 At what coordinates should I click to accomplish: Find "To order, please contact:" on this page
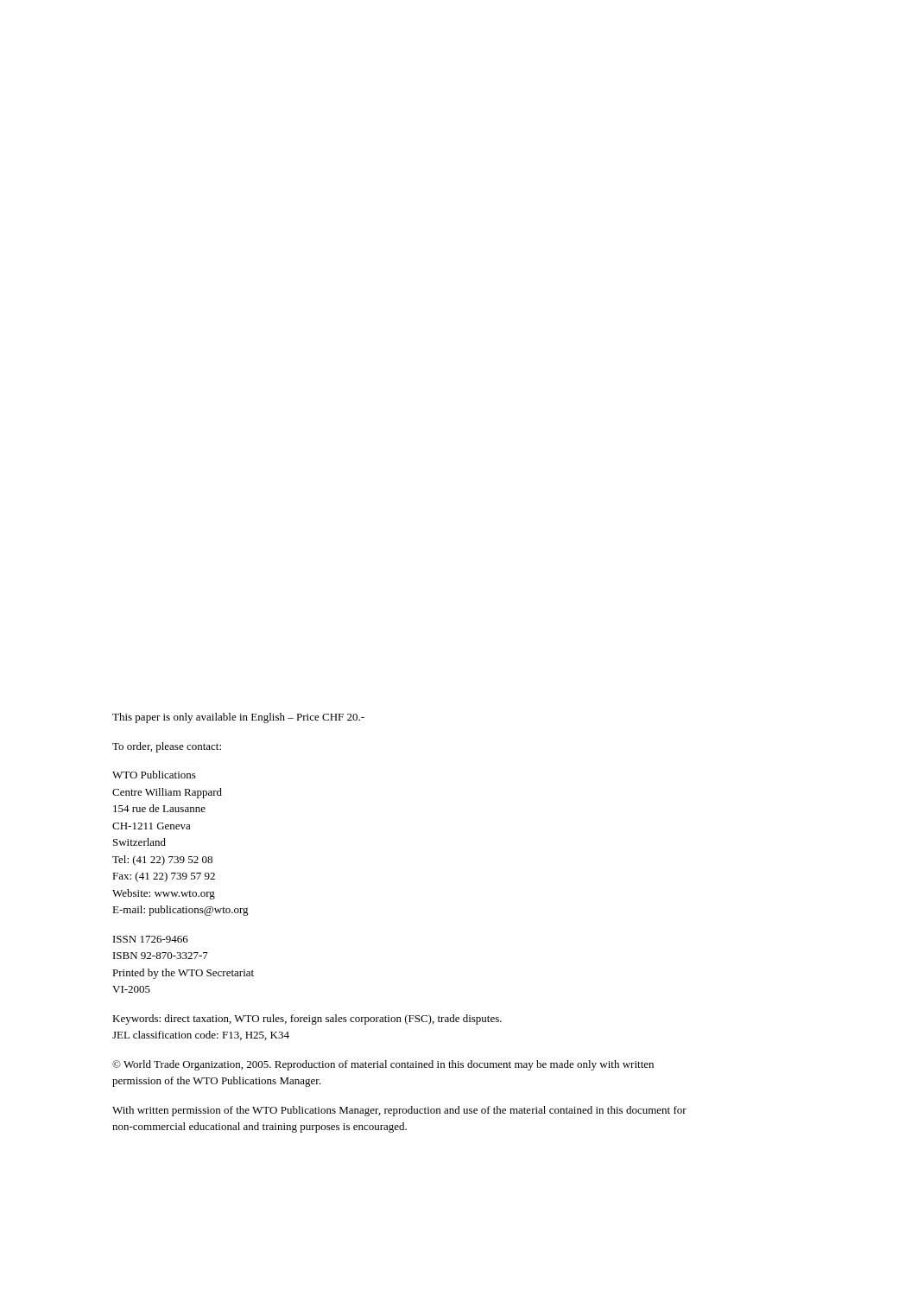[167, 746]
